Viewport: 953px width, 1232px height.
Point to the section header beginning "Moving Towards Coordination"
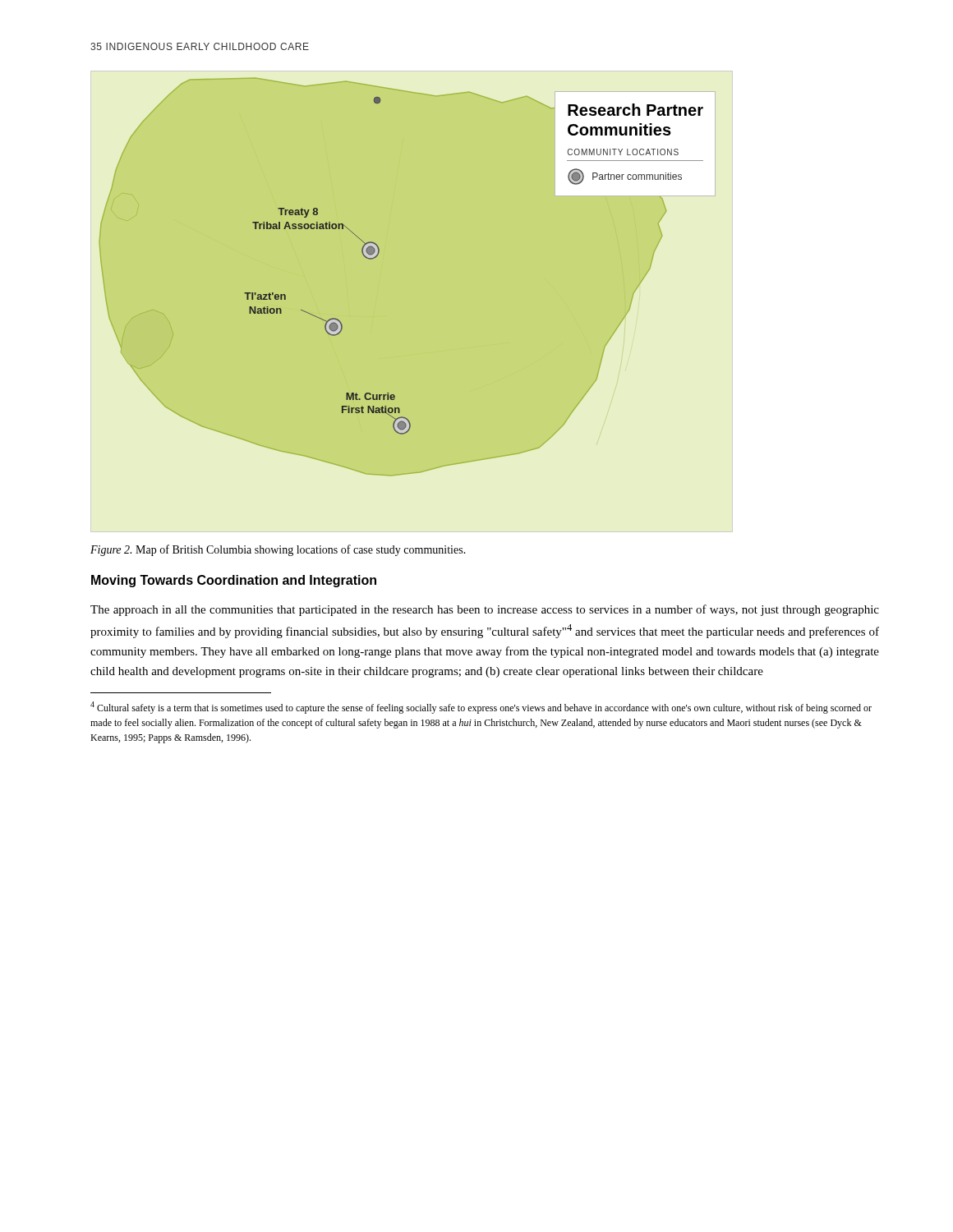tap(234, 580)
